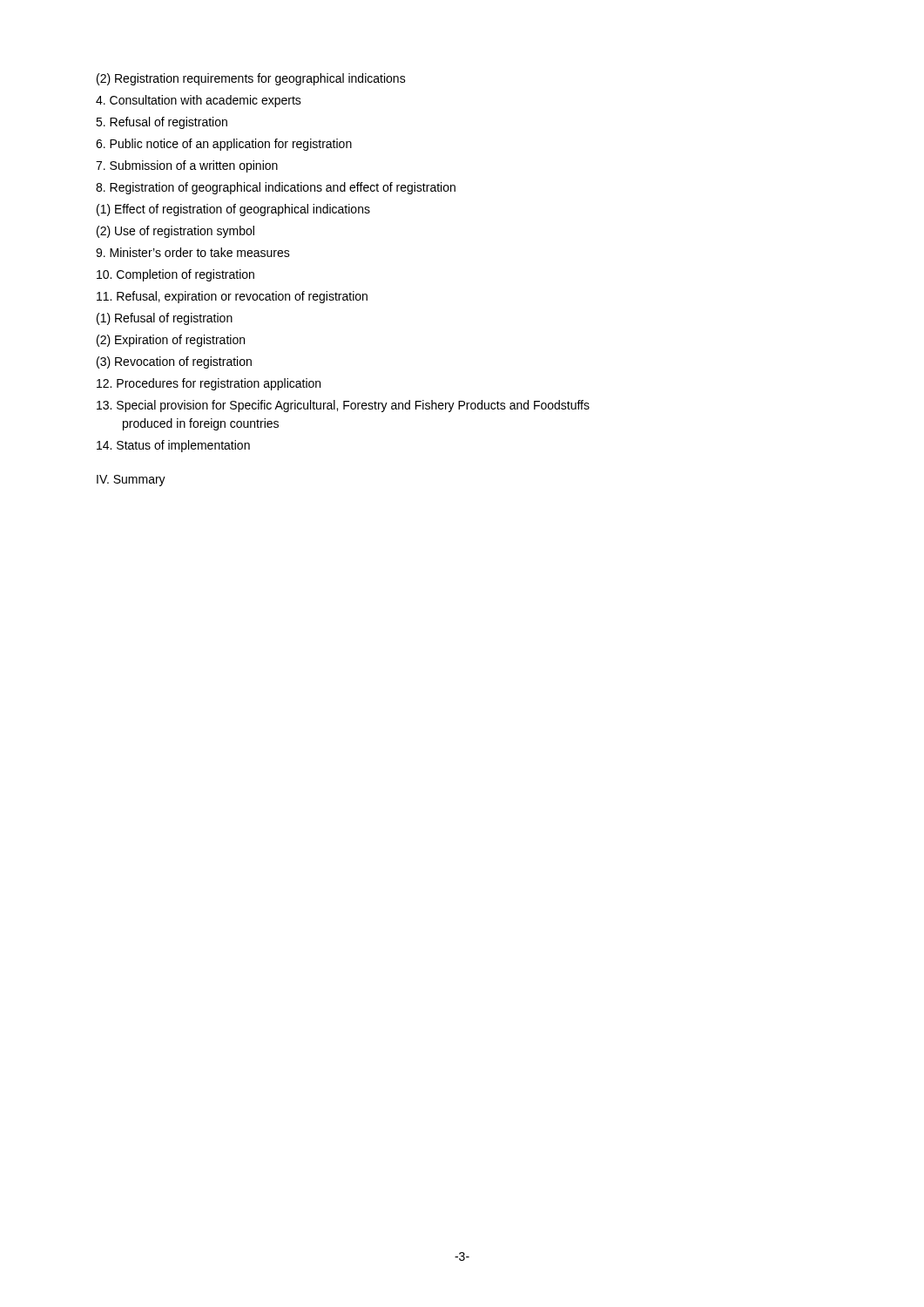
Task: Select the list item that says "6. Public notice"
Action: click(224, 144)
